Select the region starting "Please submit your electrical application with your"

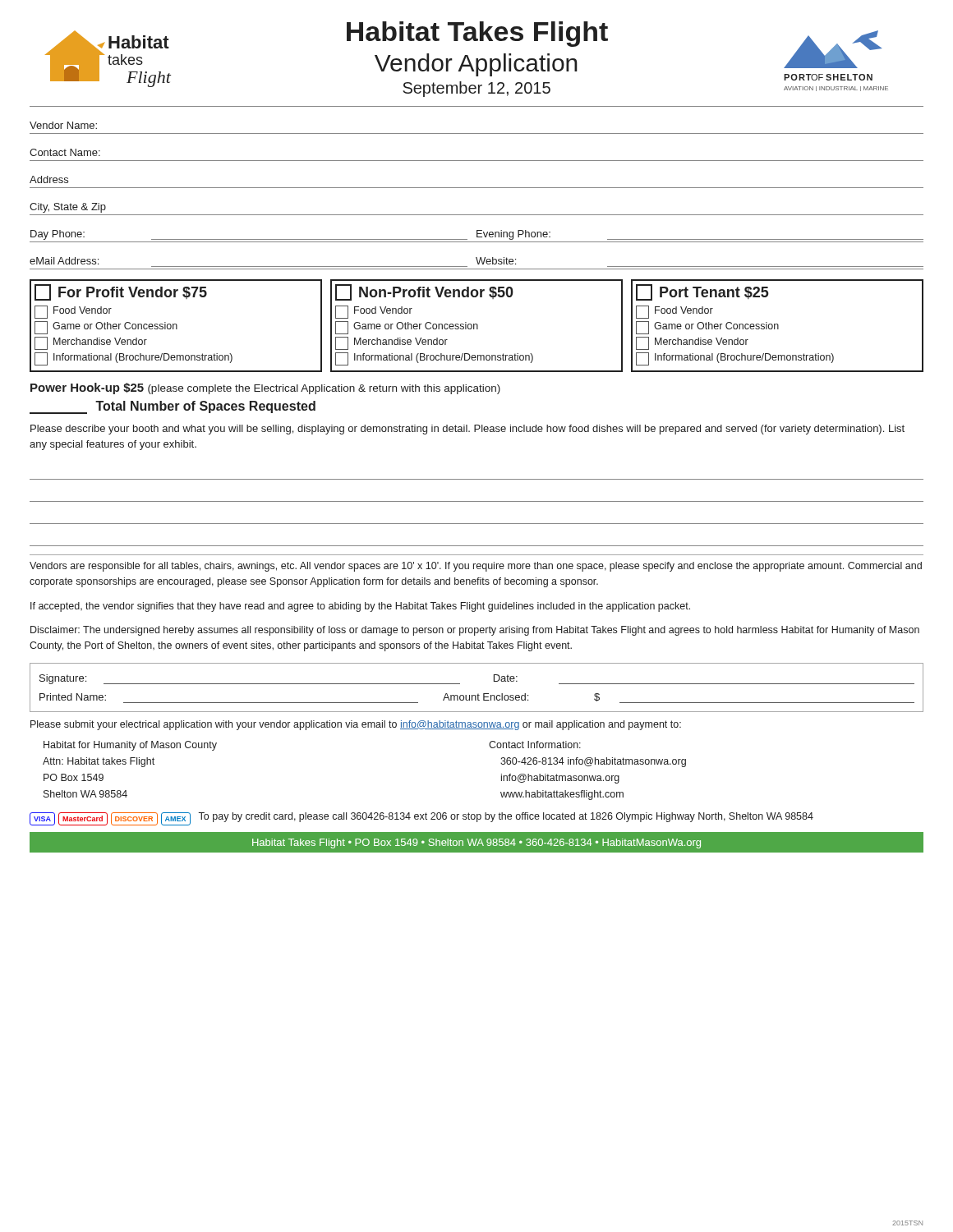(356, 724)
